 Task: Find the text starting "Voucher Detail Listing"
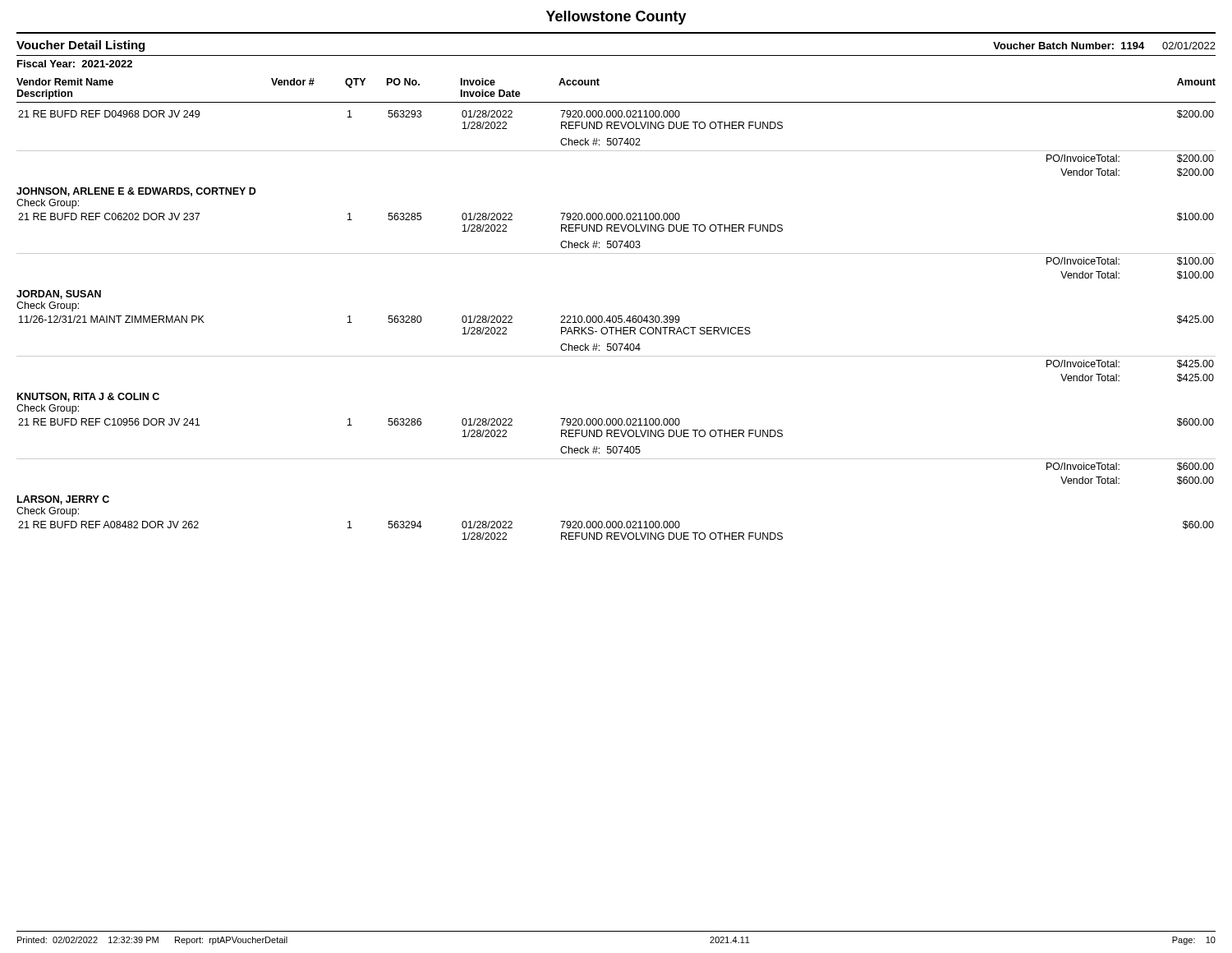(x=81, y=45)
